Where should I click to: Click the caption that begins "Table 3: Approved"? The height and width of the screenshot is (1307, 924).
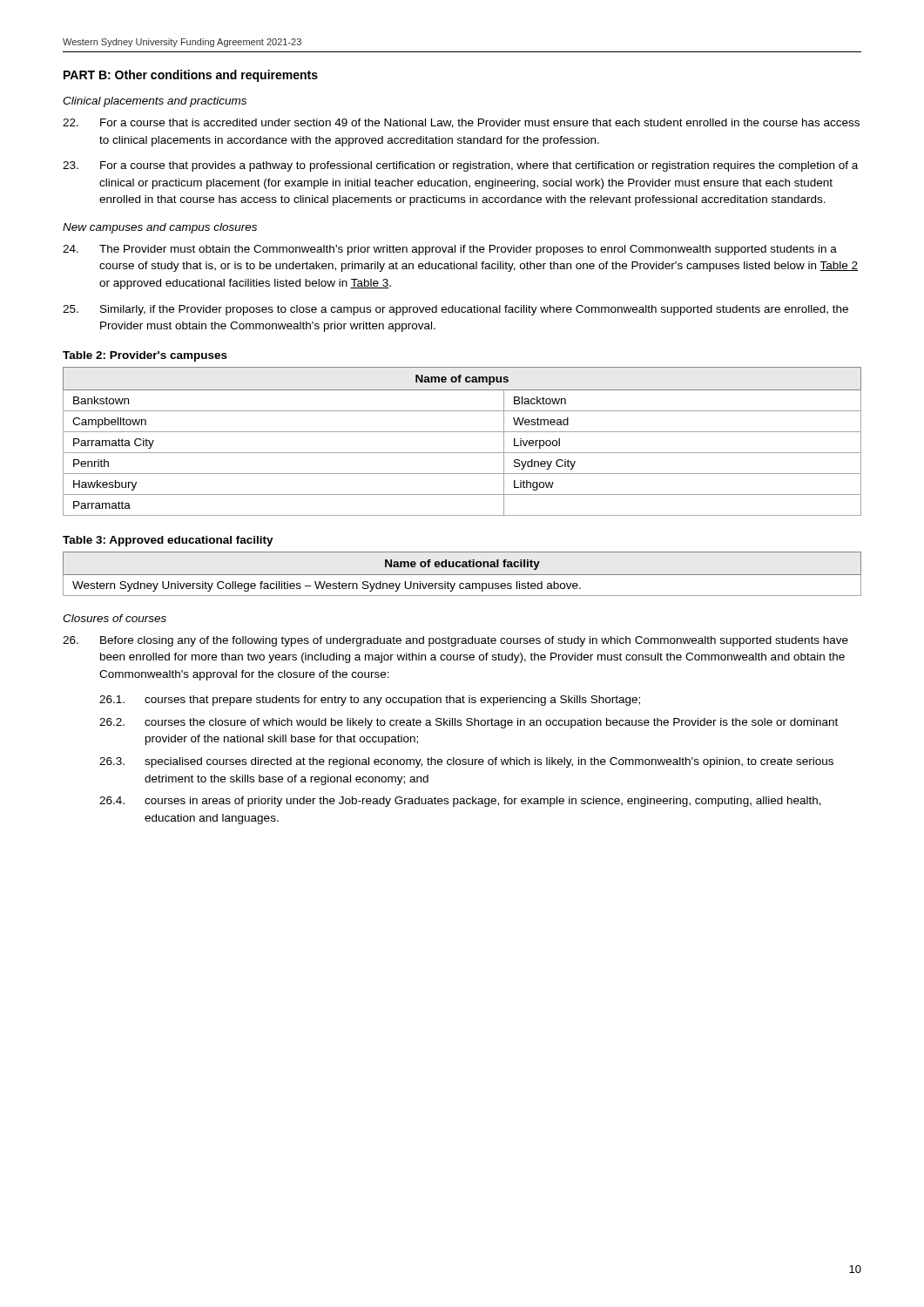point(168,540)
